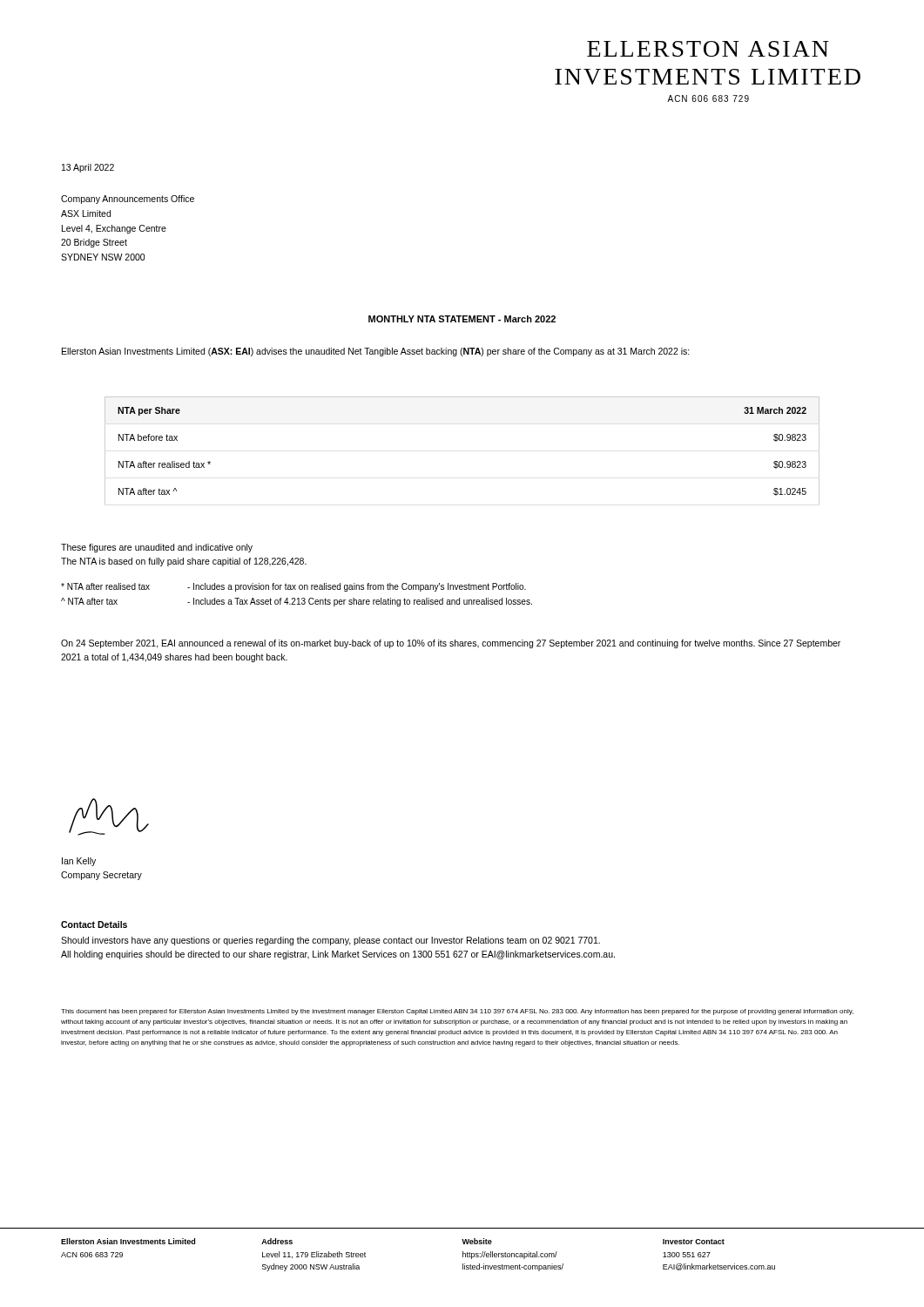
Task: Click on the illustration
Action: point(118,816)
